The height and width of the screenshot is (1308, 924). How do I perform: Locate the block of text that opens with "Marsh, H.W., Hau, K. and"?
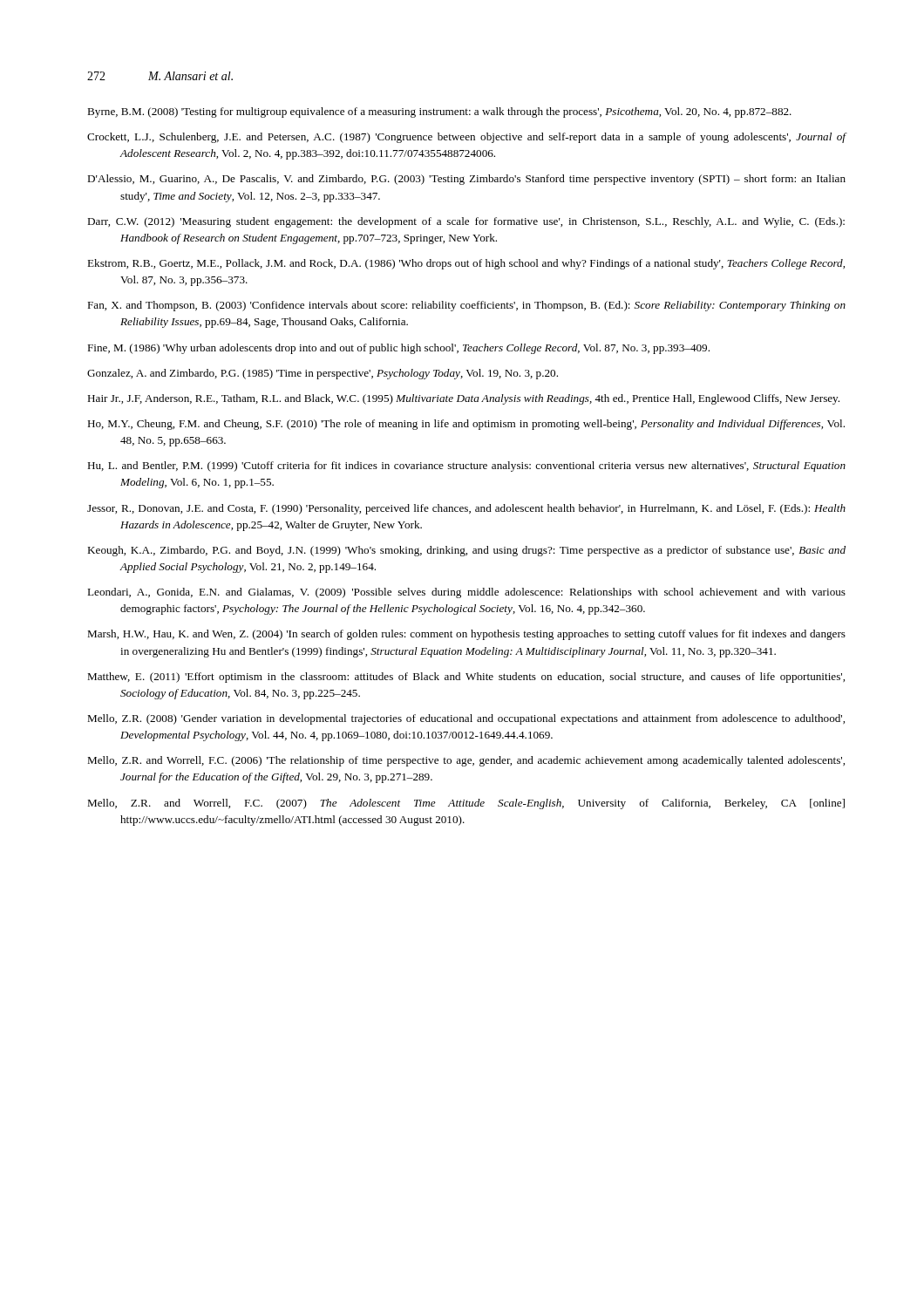click(x=466, y=642)
